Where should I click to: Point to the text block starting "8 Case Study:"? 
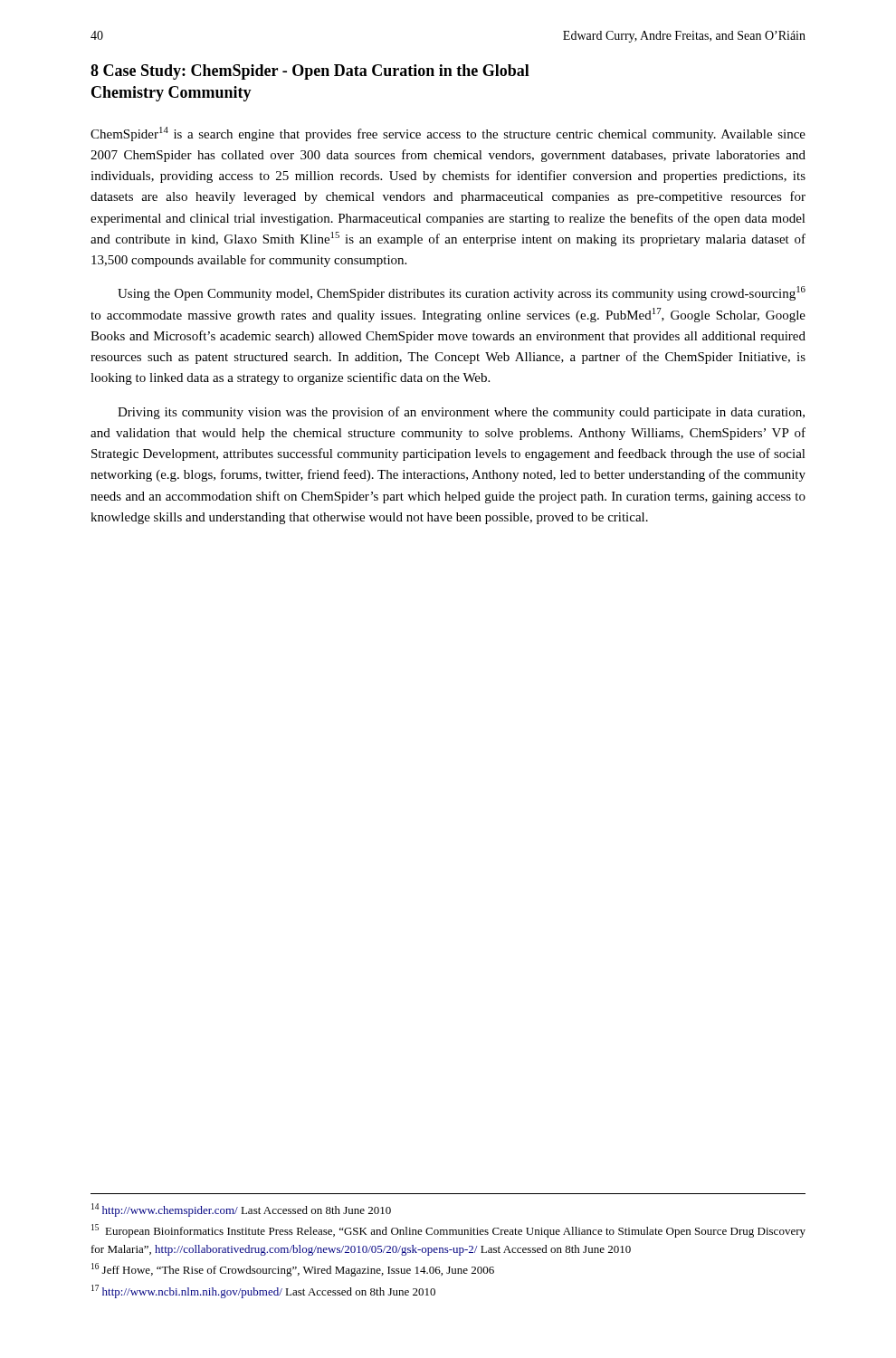310,82
